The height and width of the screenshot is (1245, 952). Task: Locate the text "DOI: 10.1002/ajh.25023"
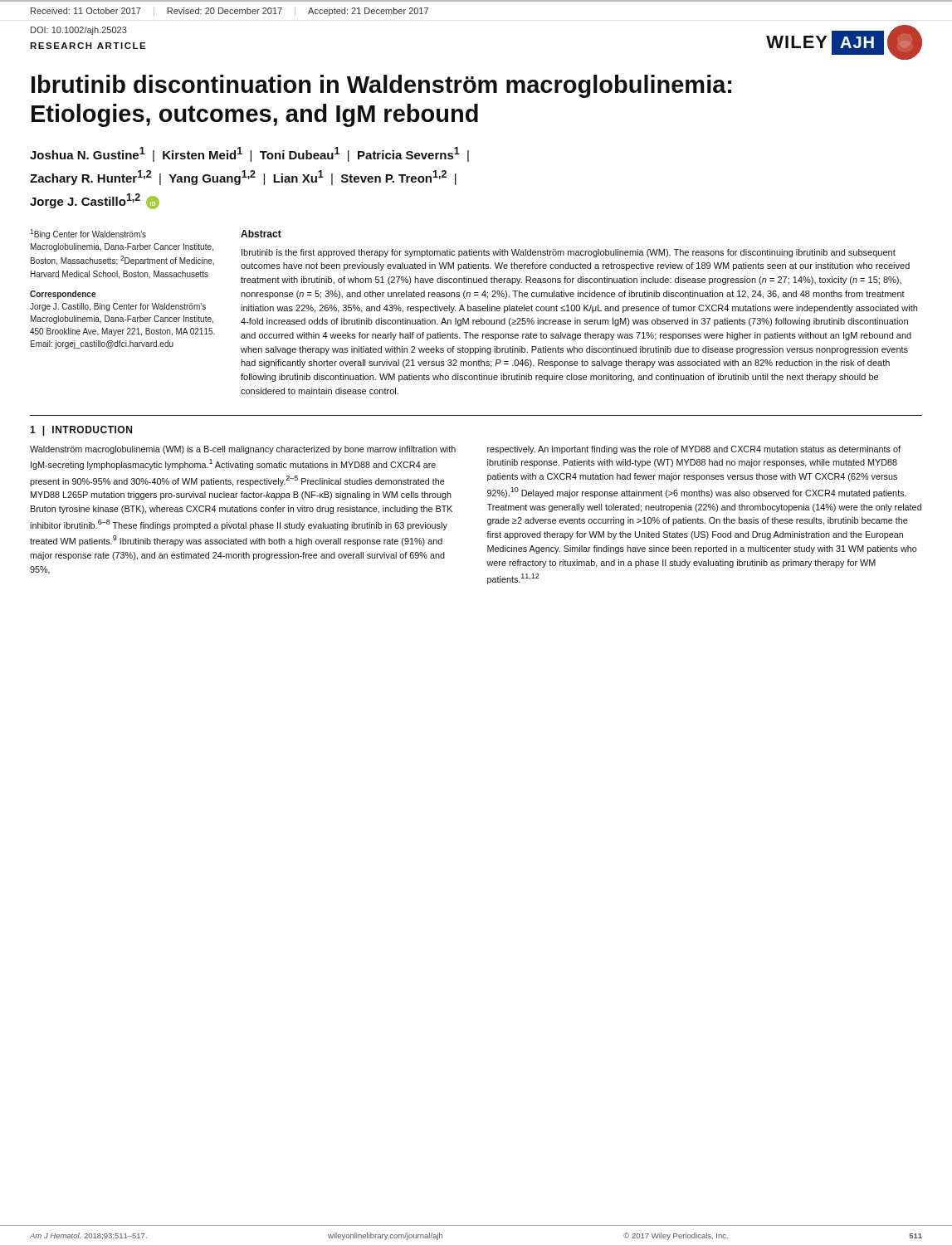click(x=78, y=30)
